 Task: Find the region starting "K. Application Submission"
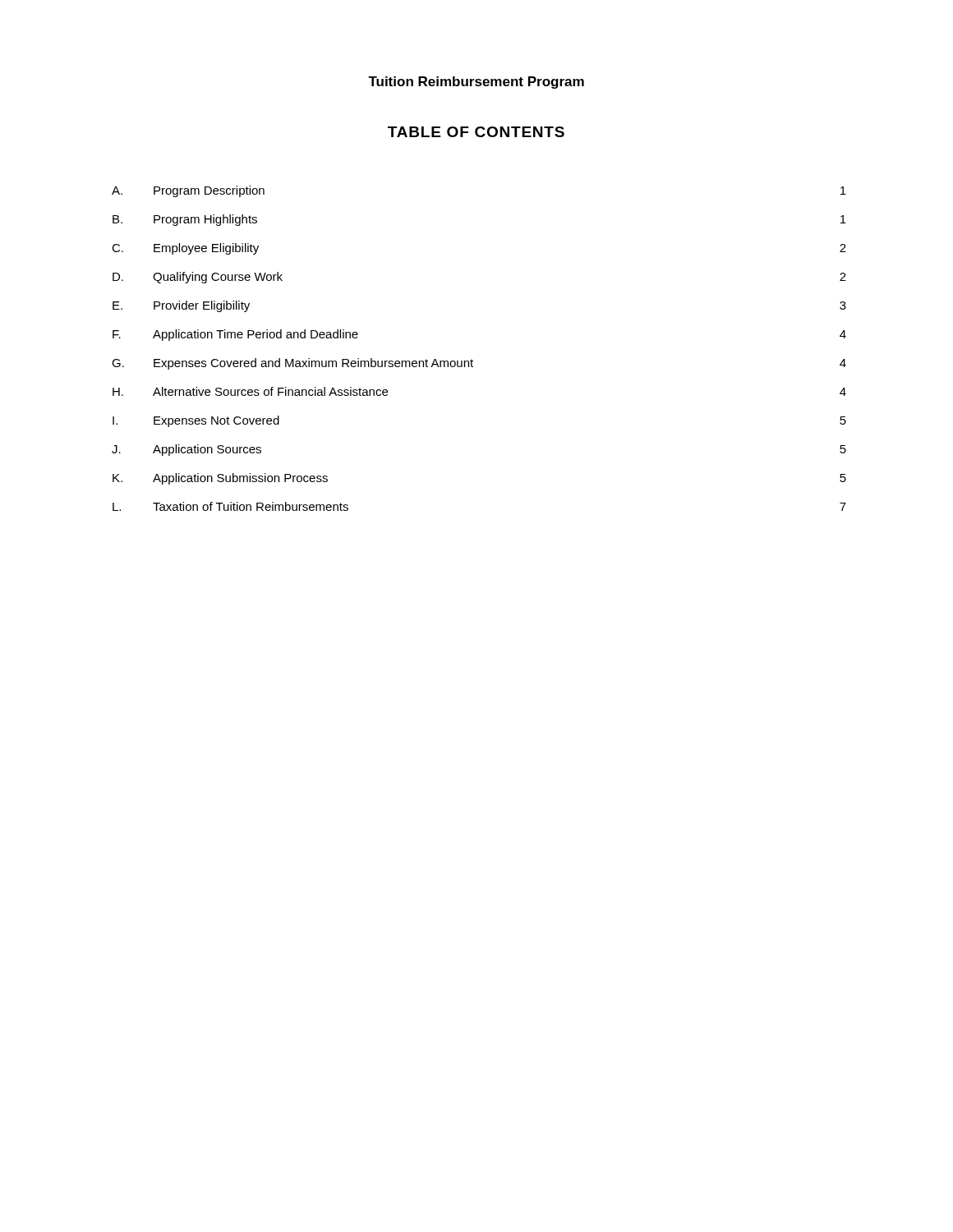tap(244, 478)
